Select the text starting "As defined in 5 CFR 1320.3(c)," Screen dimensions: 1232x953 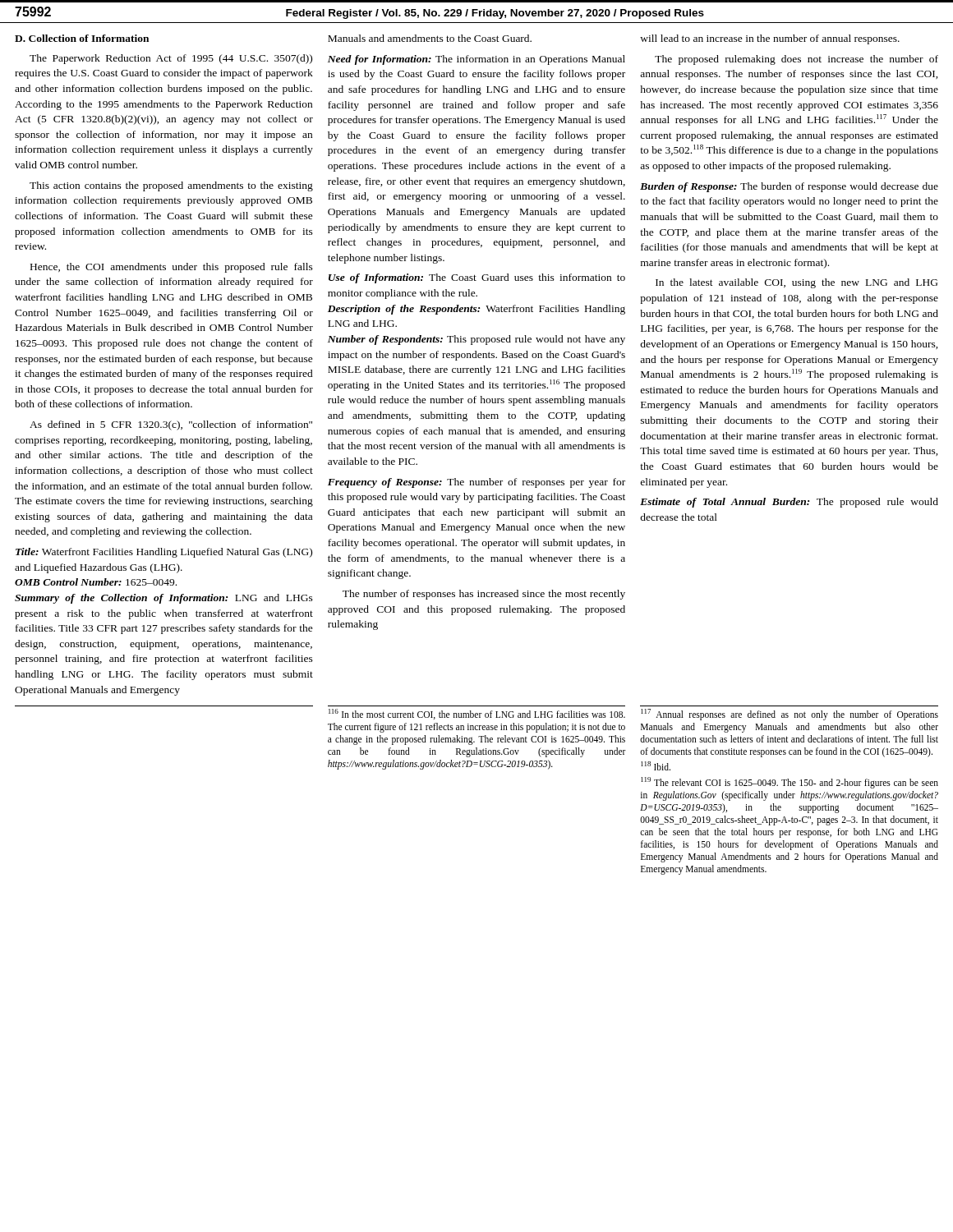pyautogui.click(x=164, y=478)
